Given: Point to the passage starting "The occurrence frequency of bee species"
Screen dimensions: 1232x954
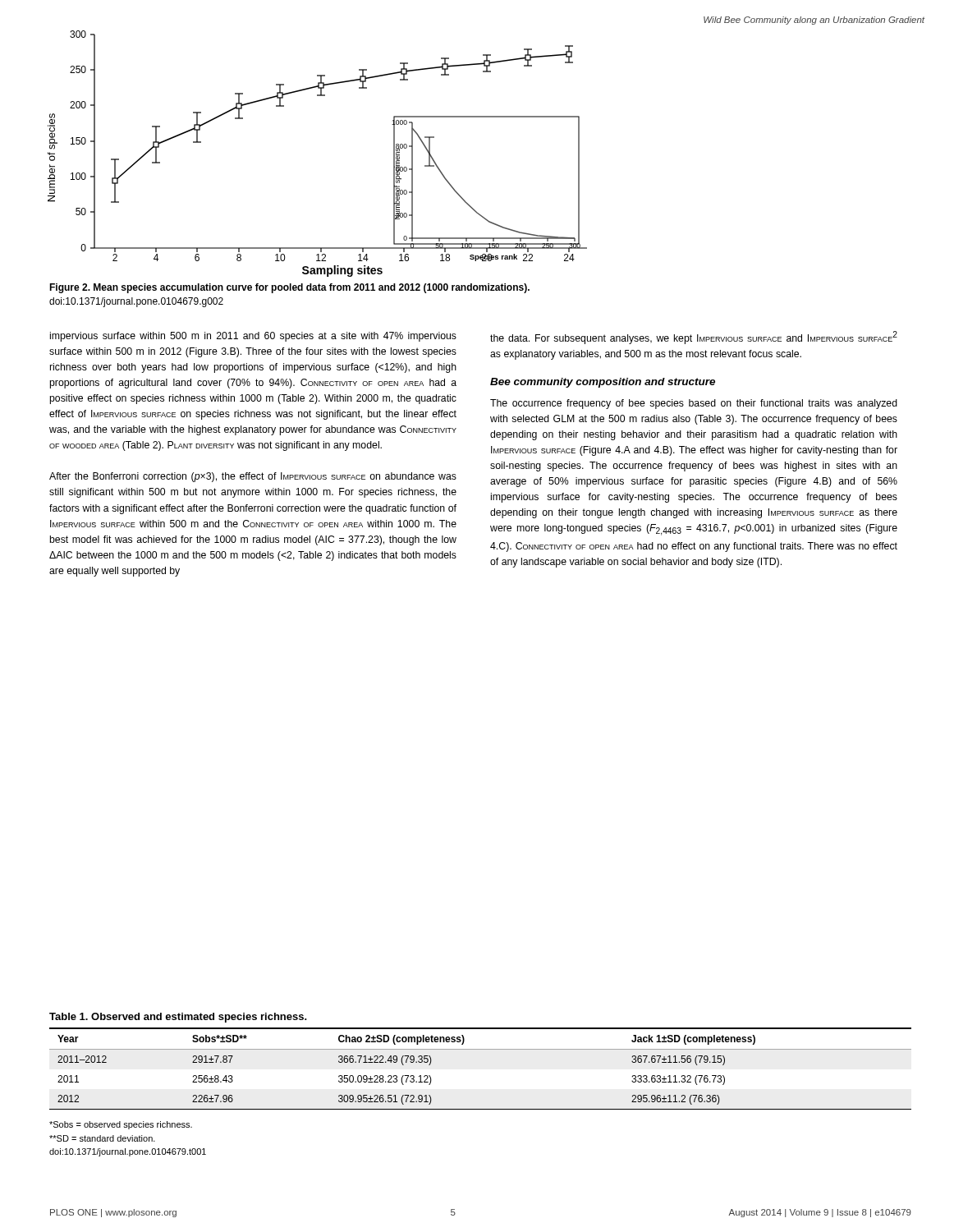Looking at the screenshot, I should pos(694,483).
